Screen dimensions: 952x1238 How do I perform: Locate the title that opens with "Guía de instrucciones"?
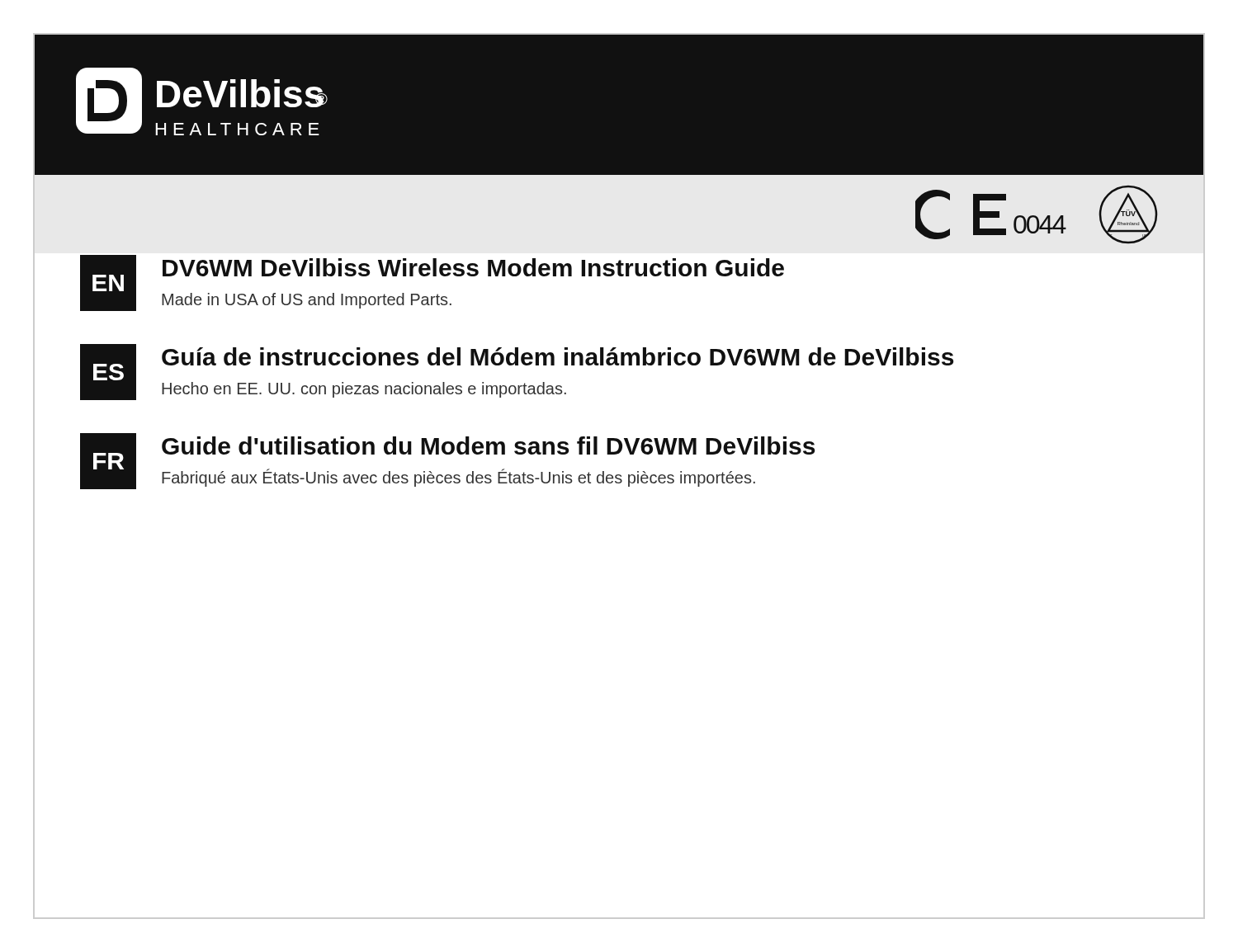558,357
